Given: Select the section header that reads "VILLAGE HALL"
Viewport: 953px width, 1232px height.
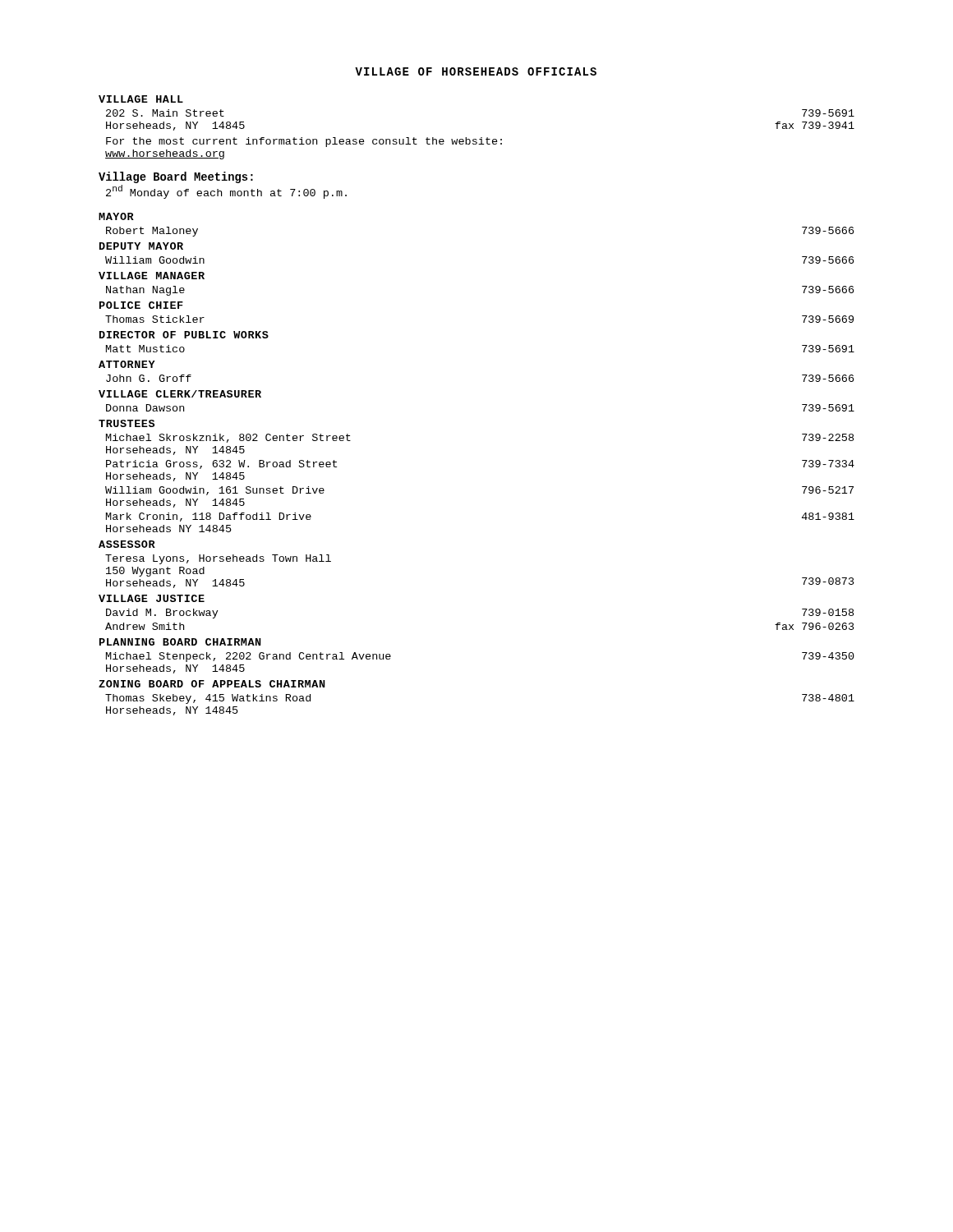Looking at the screenshot, I should [141, 100].
